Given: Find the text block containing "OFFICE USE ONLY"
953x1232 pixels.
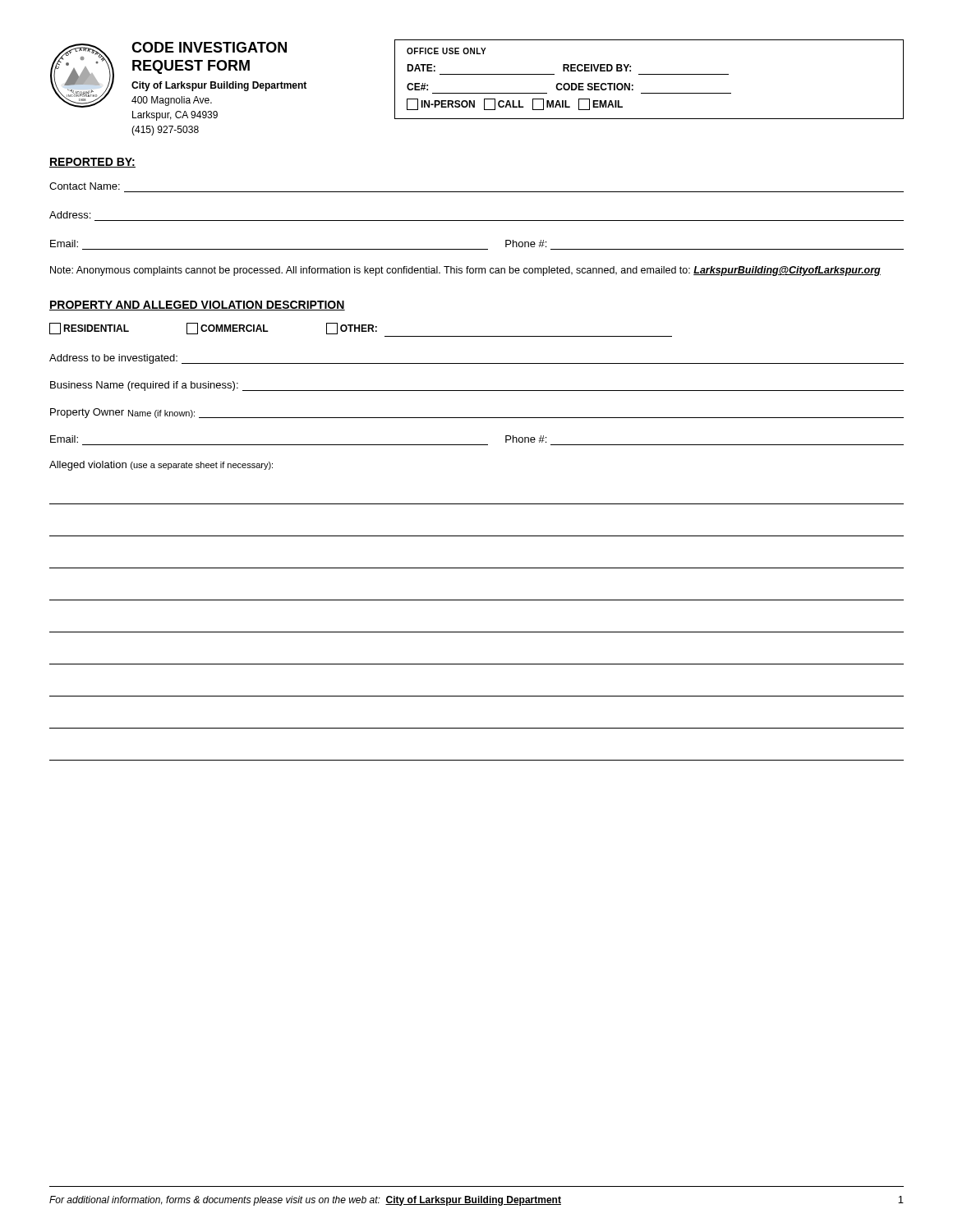Looking at the screenshot, I should [649, 78].
